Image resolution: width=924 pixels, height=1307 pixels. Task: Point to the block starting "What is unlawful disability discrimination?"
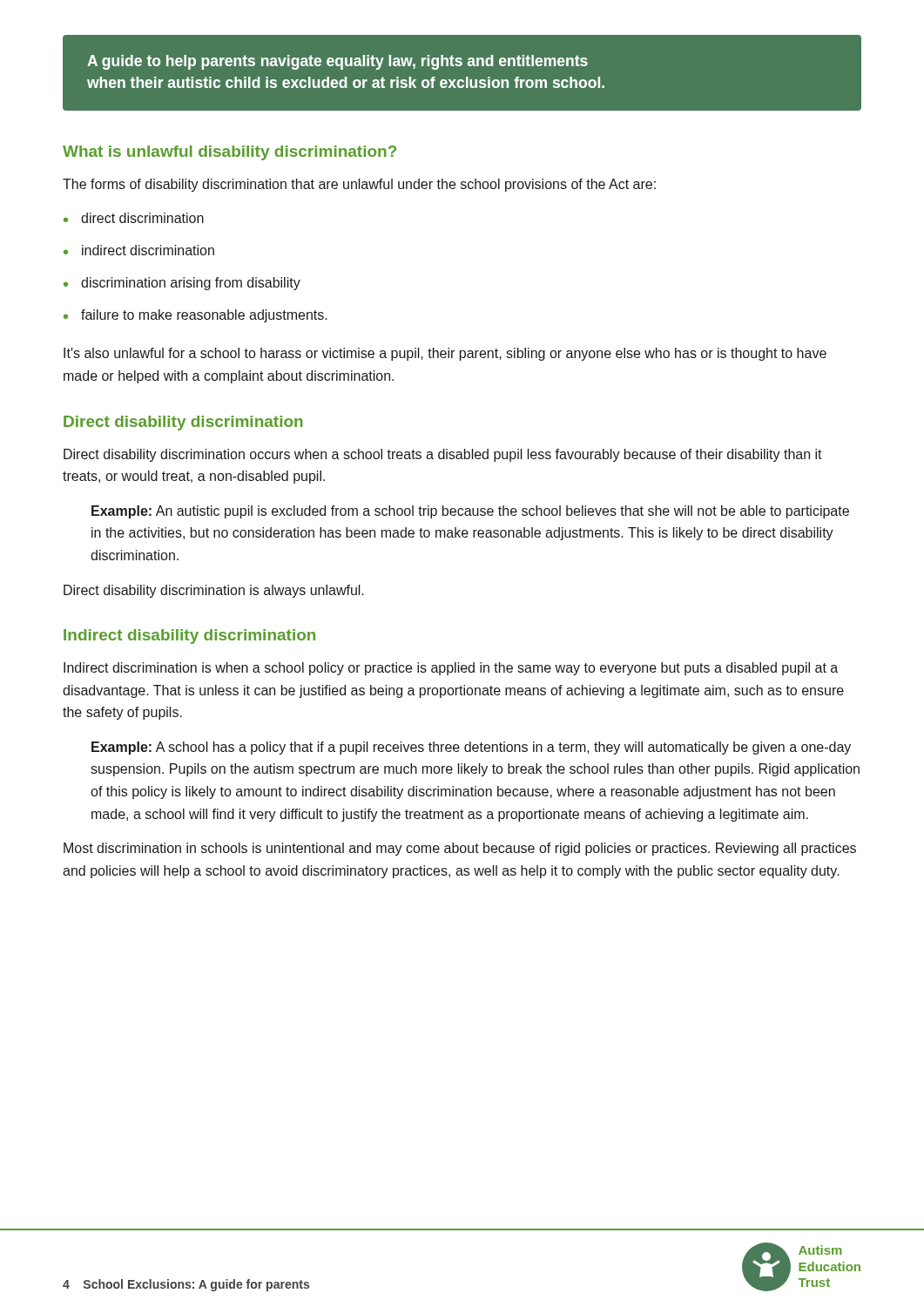coord(230,151)
